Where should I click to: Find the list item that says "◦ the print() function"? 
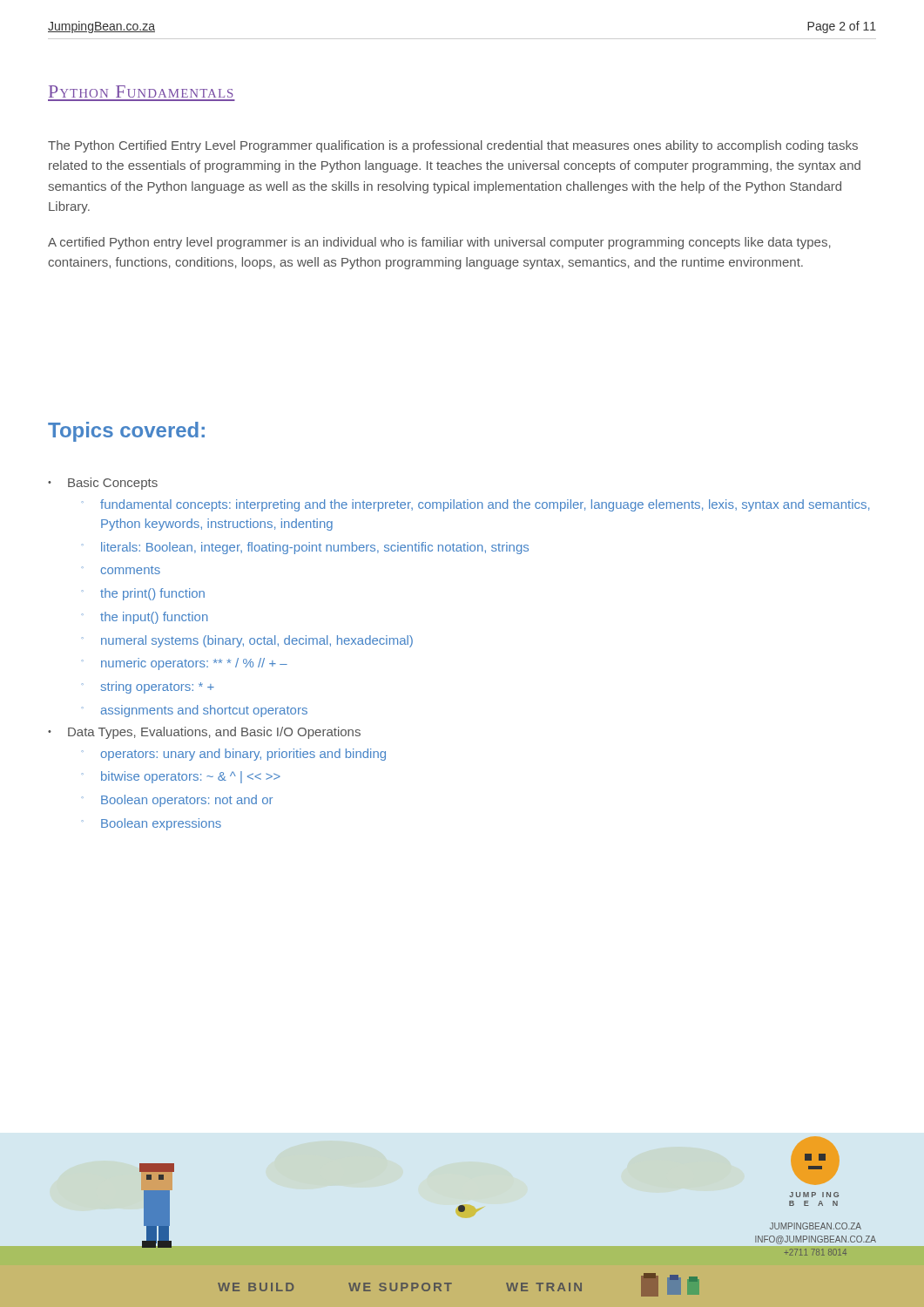tap(143, 594)
